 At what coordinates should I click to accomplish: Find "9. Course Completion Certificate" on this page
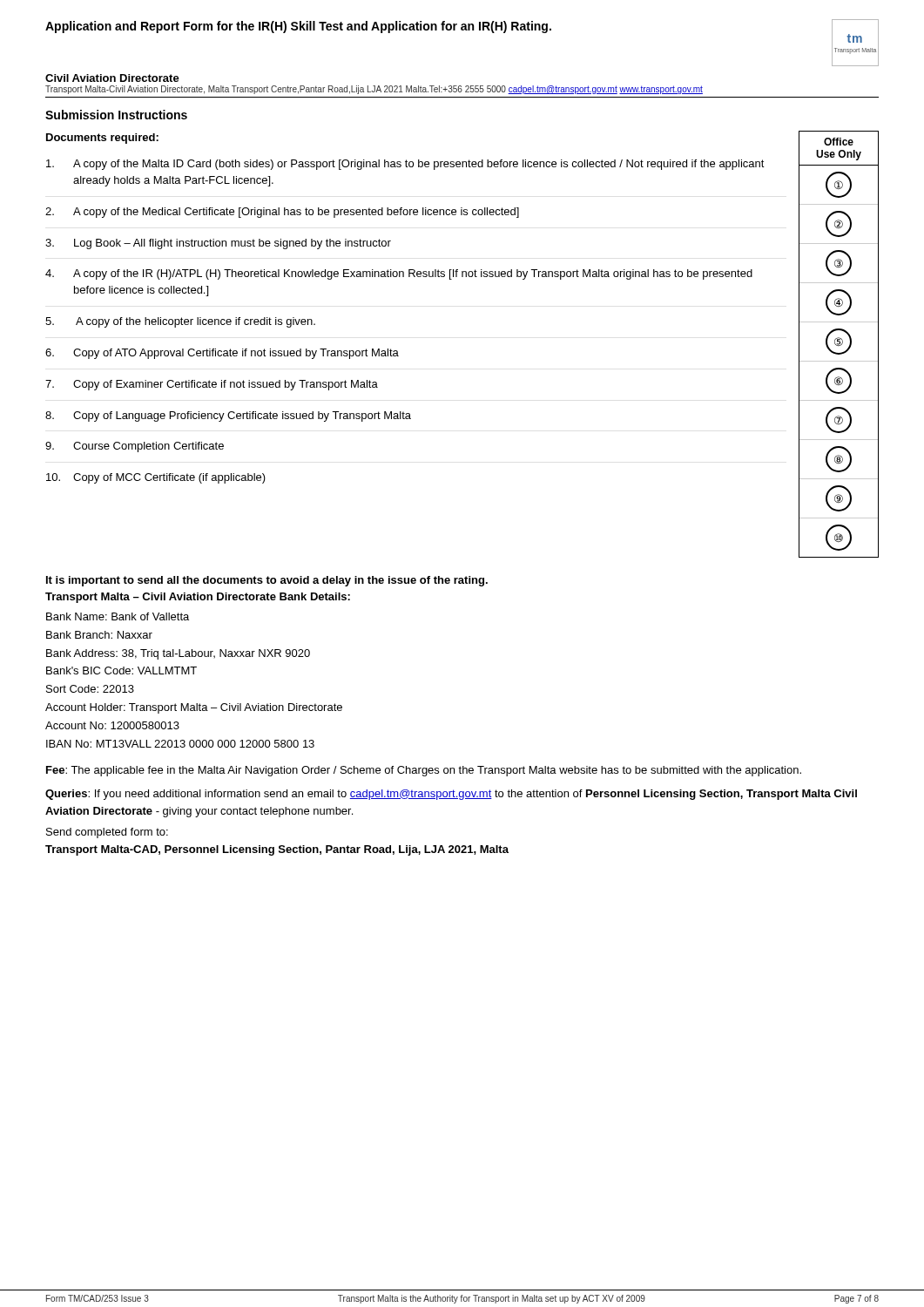pyautogui.click(x=135, y=447)
